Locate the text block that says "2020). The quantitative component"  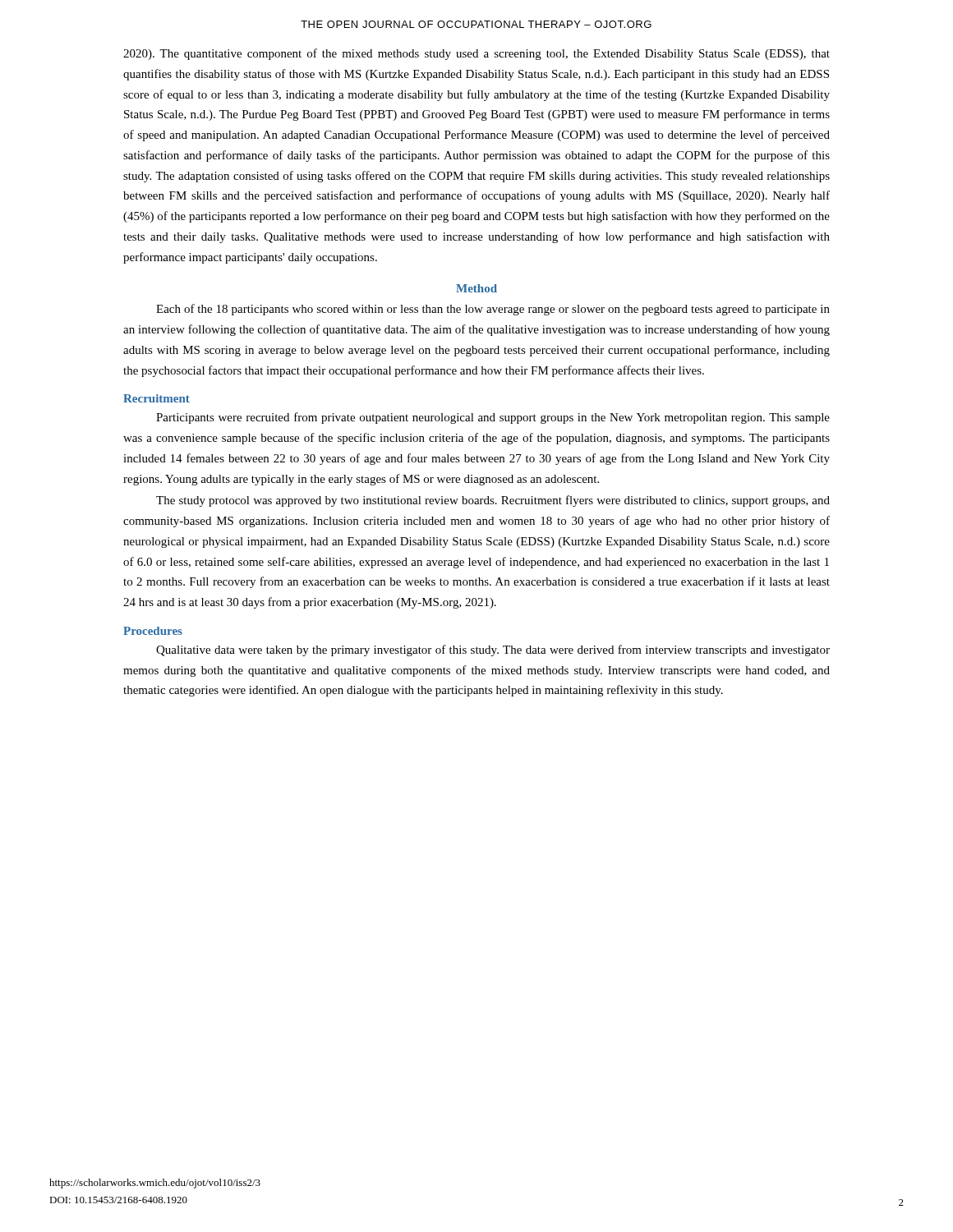tap(476, 155)
